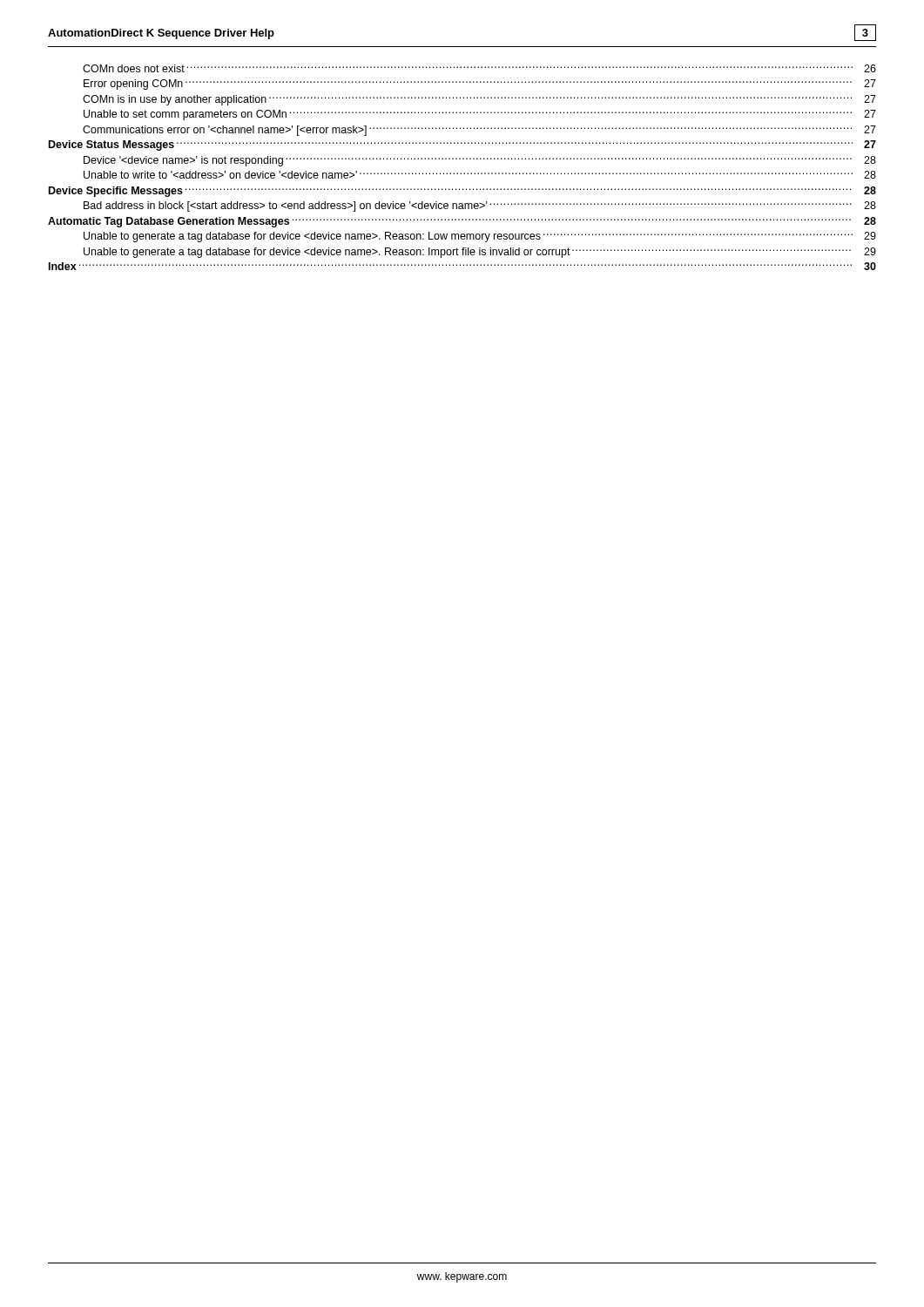Find the list item that reads "Device Status Messages"
This screenshot has height=1307, width=924.
(462, 144)
